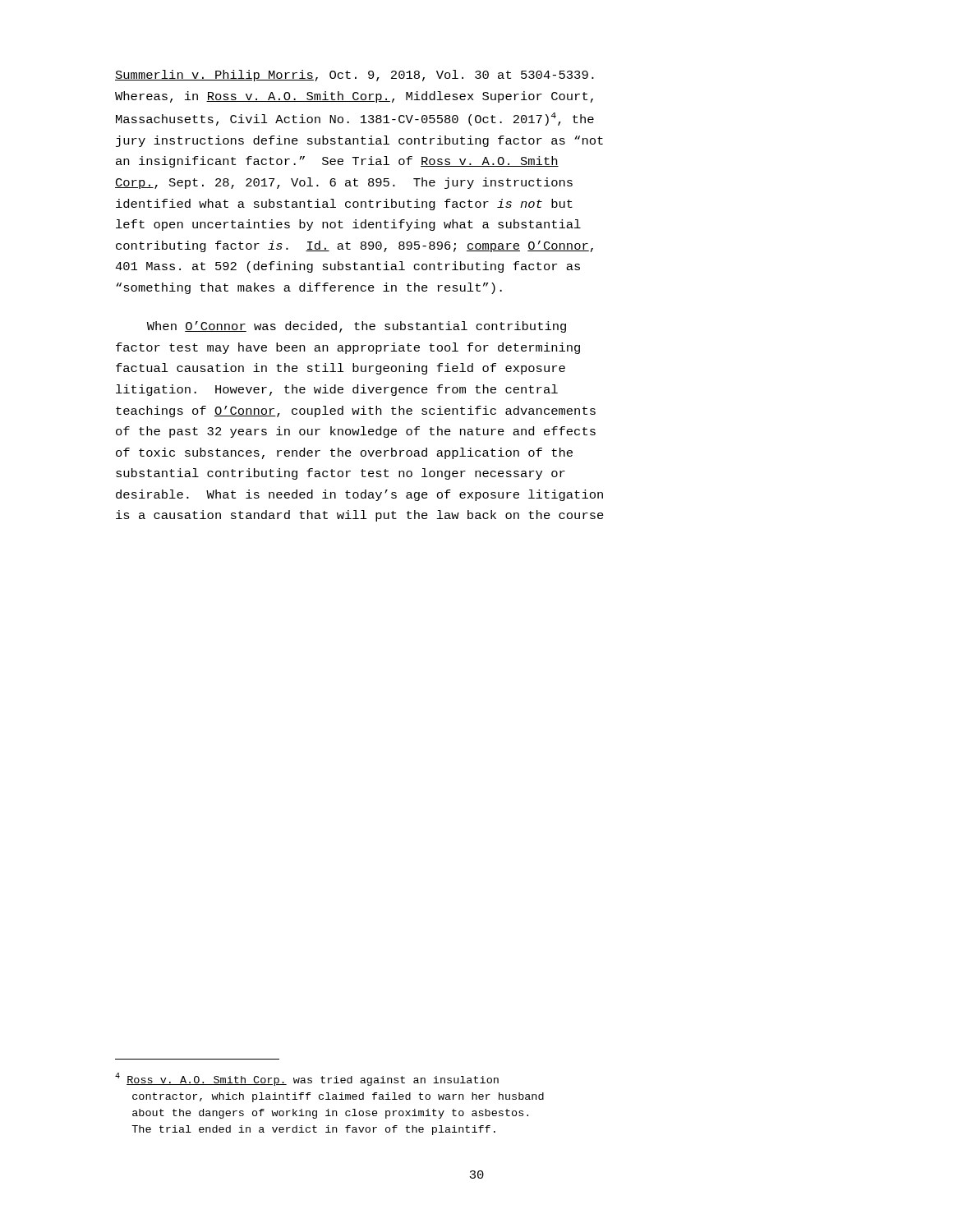Point to the passage starting "Summerlin v. Philip Morris, Oct. 9,"
This screenshot has height=1232, width=953.
point(476,182)
